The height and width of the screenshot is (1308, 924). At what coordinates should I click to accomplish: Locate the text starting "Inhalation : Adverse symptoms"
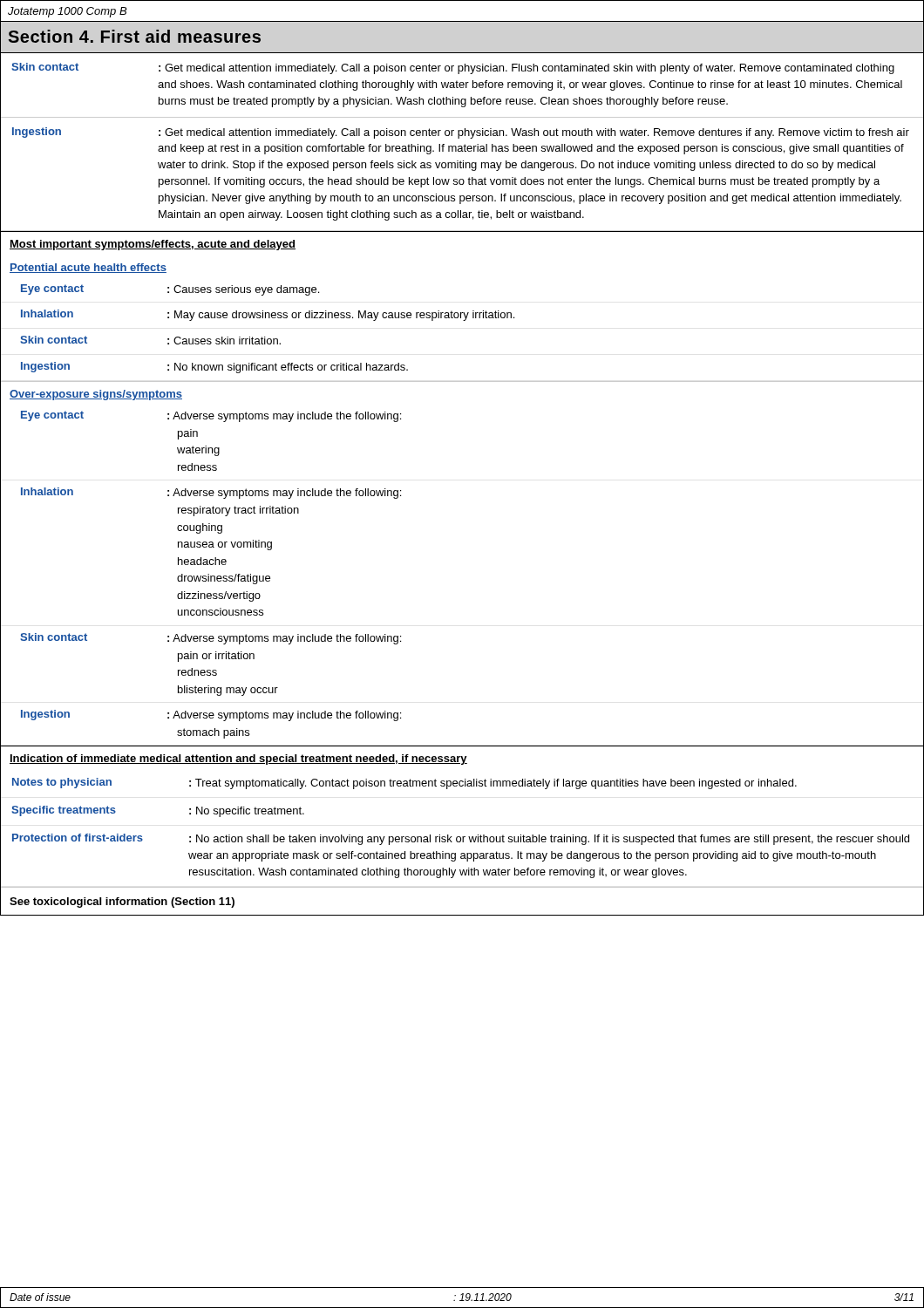[462, 553]
